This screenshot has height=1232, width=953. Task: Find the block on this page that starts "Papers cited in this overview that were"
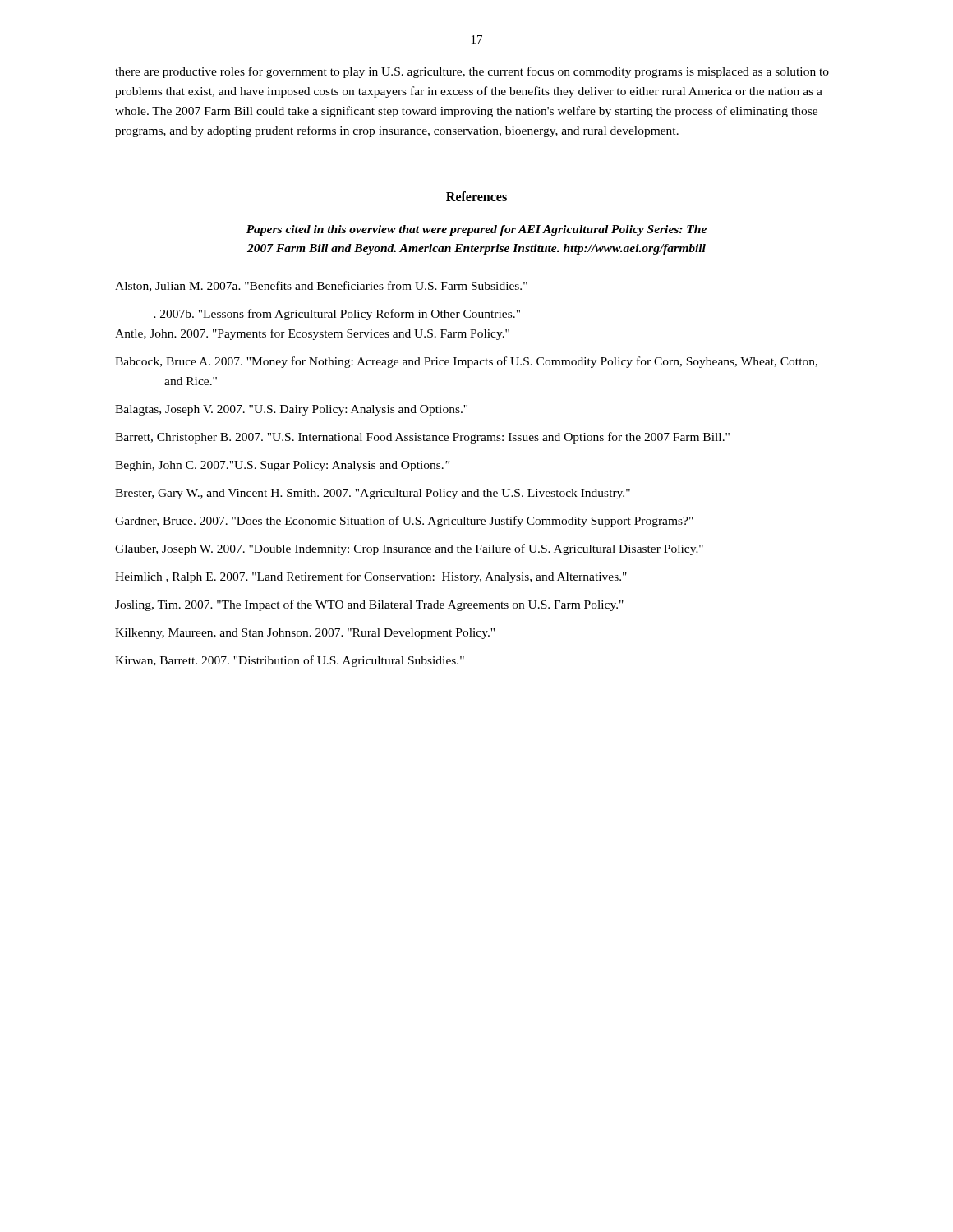point(476,238)
